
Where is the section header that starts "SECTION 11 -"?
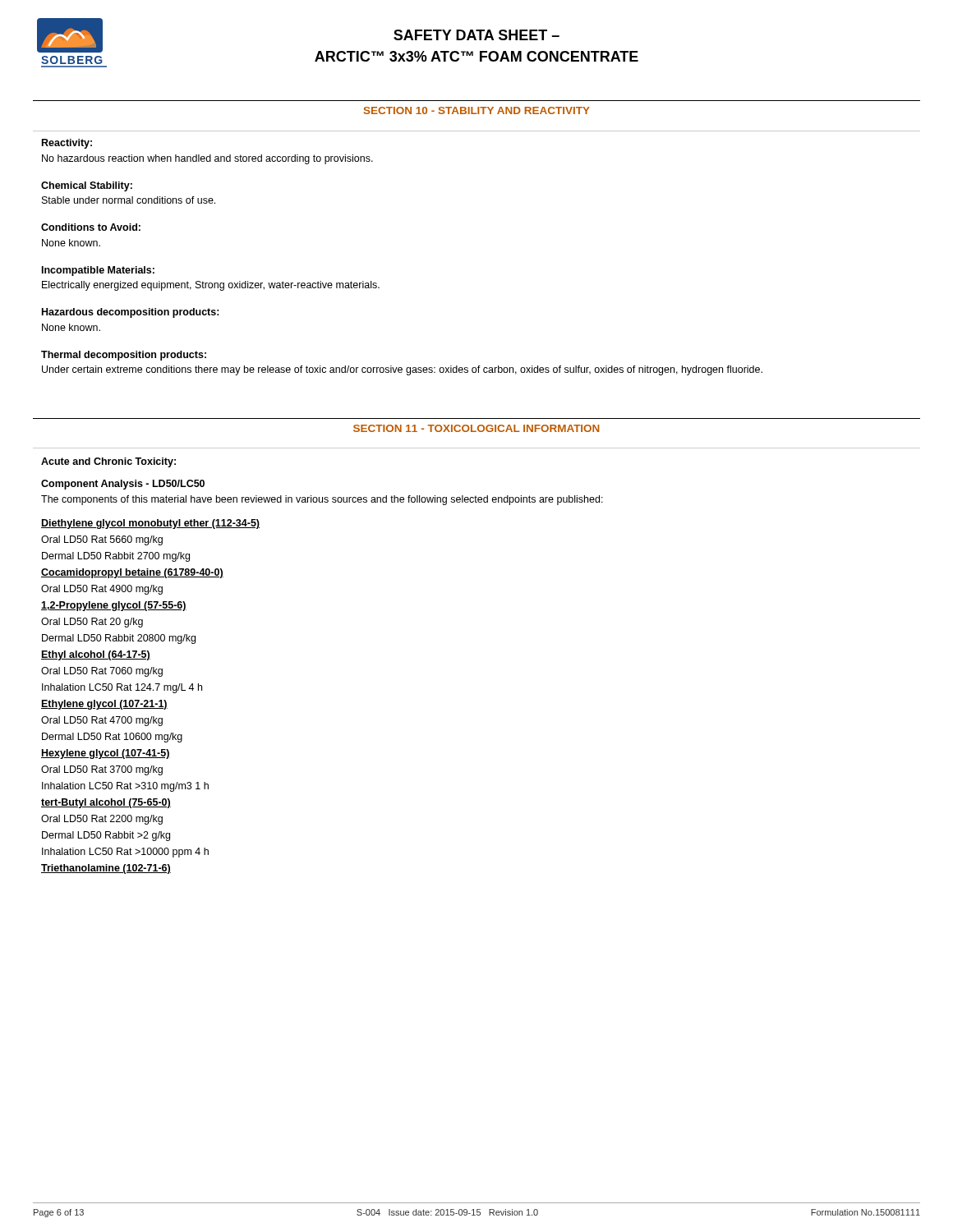pos(476,428)
